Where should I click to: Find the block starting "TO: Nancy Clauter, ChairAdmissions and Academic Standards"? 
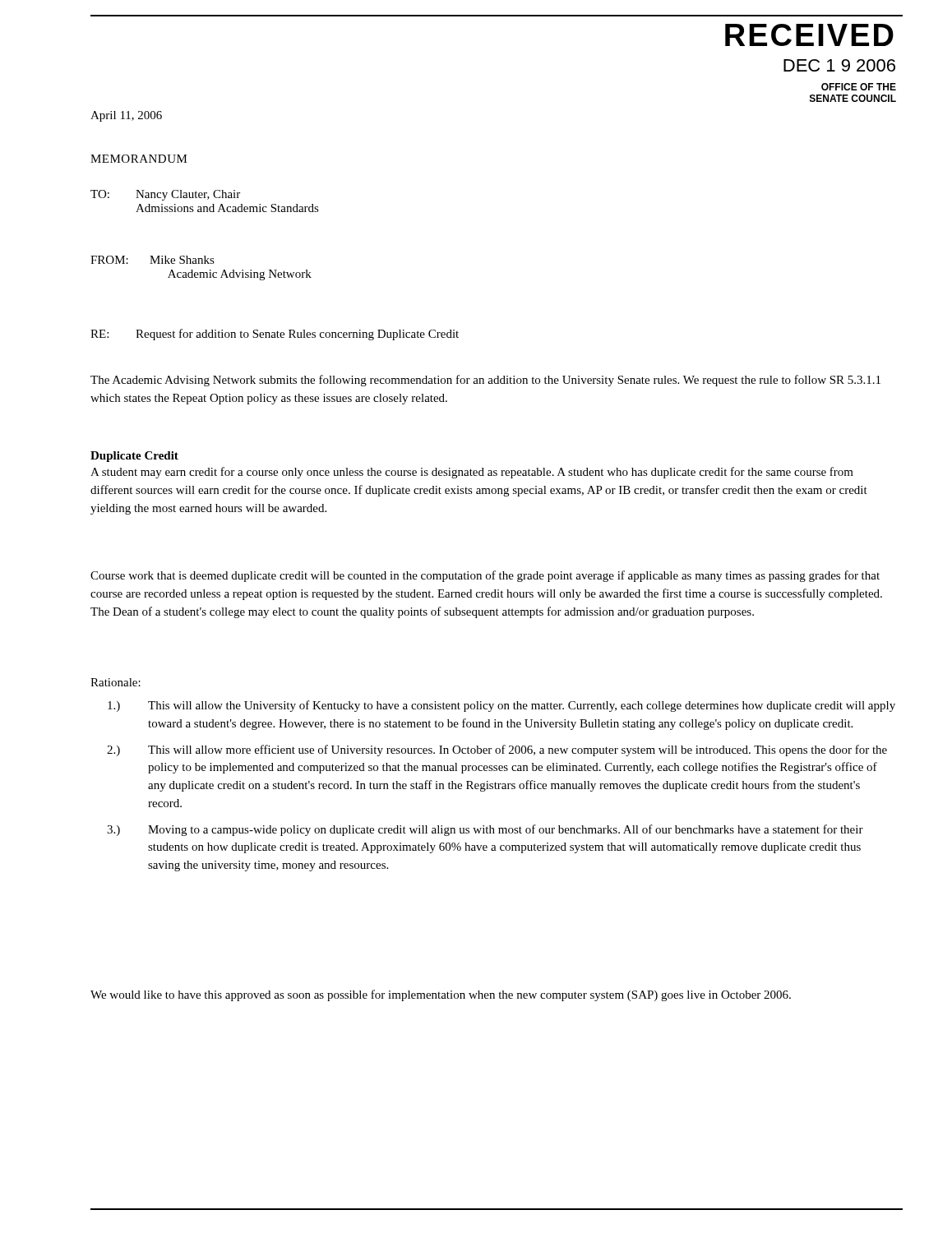(205, 201)
